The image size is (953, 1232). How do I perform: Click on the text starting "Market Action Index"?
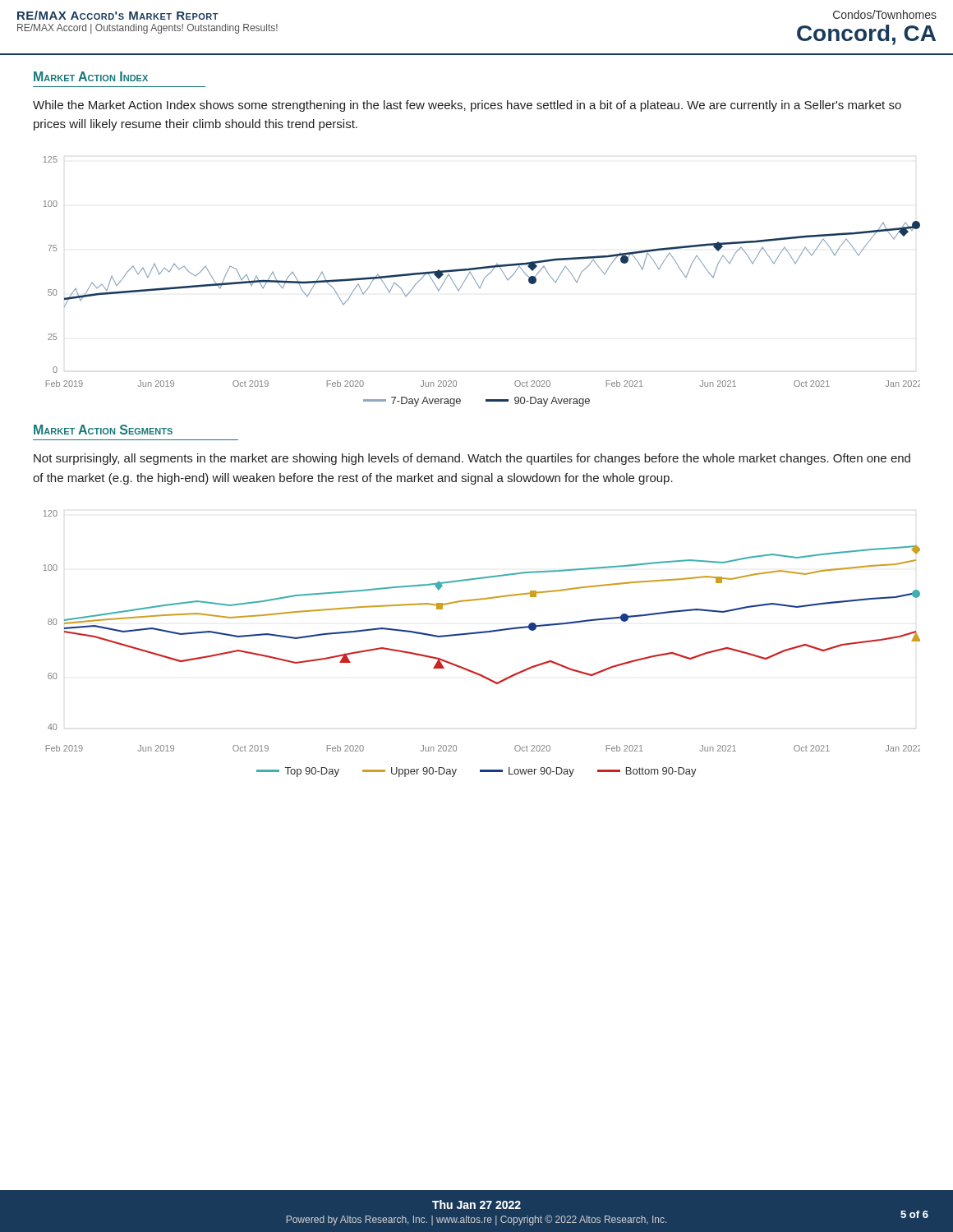(90, 77)
